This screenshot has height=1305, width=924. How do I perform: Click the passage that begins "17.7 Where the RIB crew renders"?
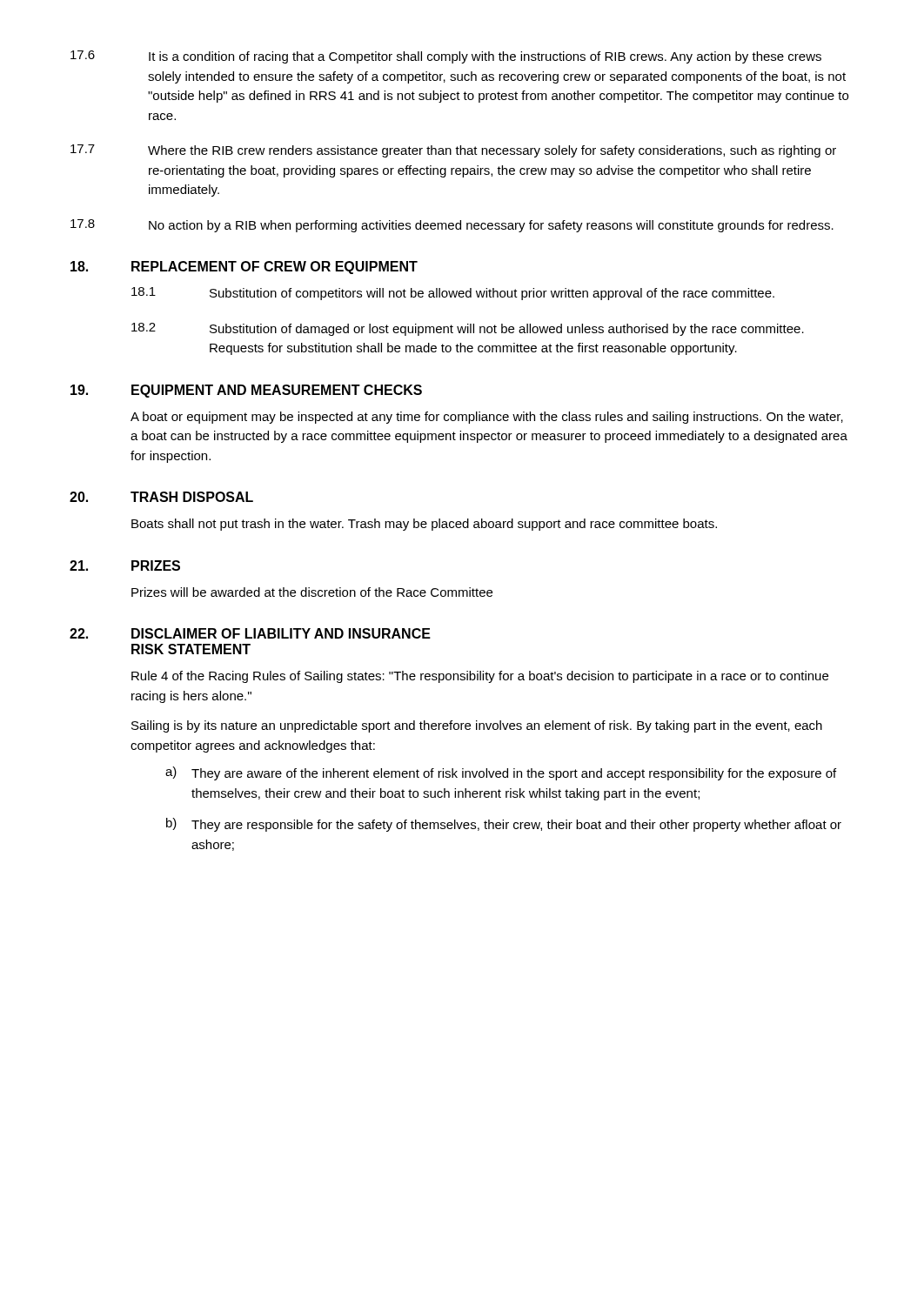point(462,170)
